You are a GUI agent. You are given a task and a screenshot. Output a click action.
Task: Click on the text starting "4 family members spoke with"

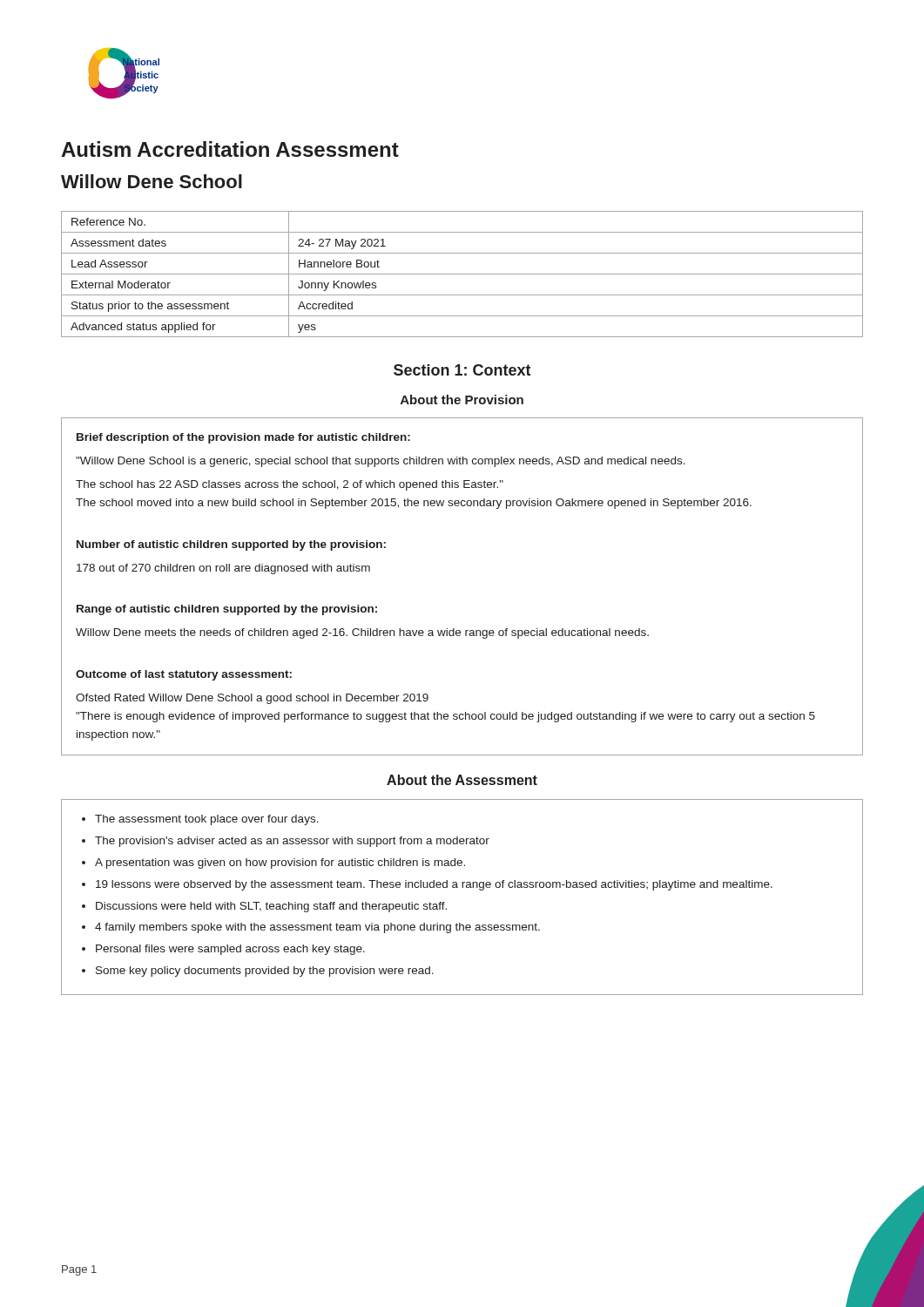click(x=318, y=927)
